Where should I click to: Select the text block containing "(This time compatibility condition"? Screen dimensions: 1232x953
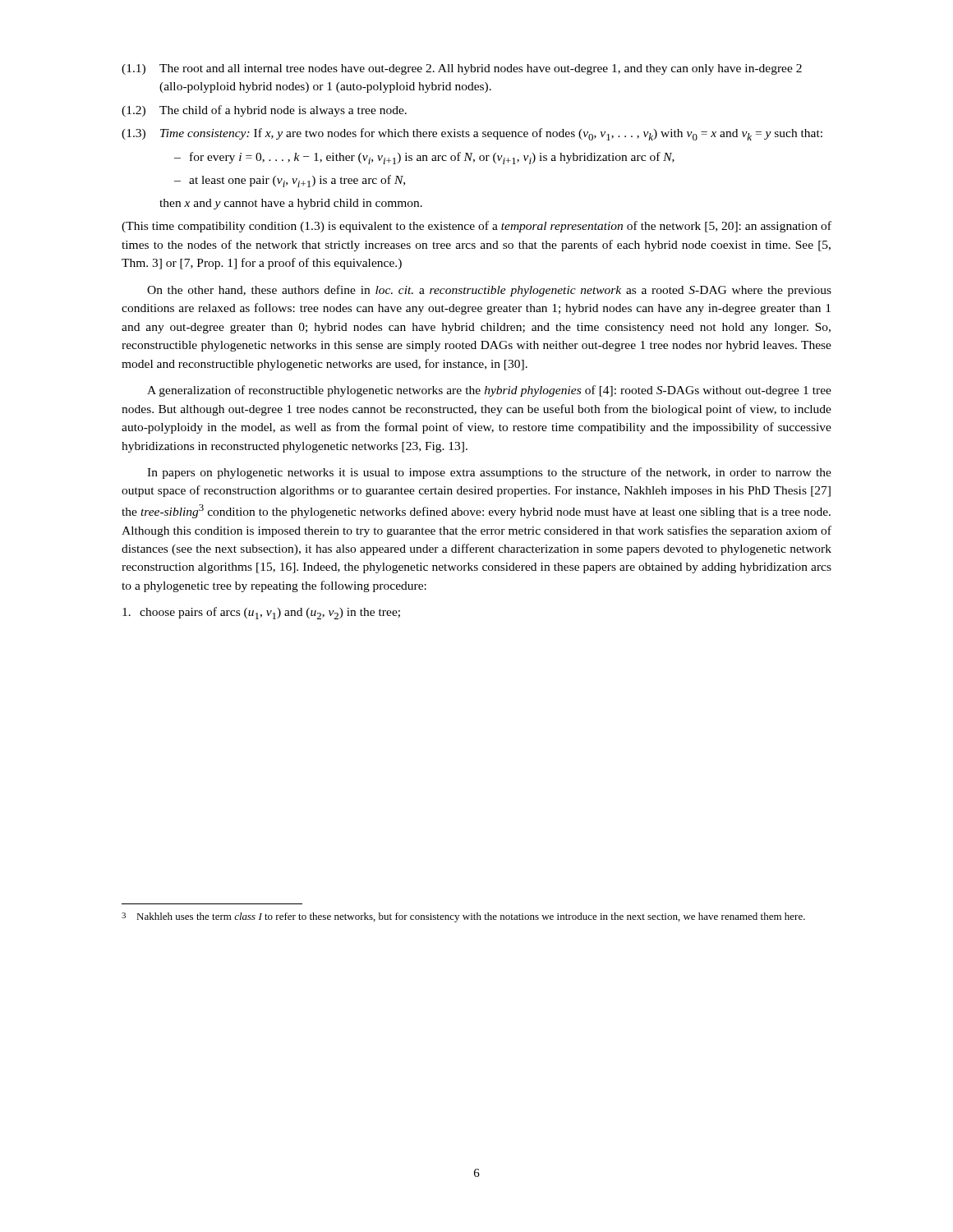476,245
